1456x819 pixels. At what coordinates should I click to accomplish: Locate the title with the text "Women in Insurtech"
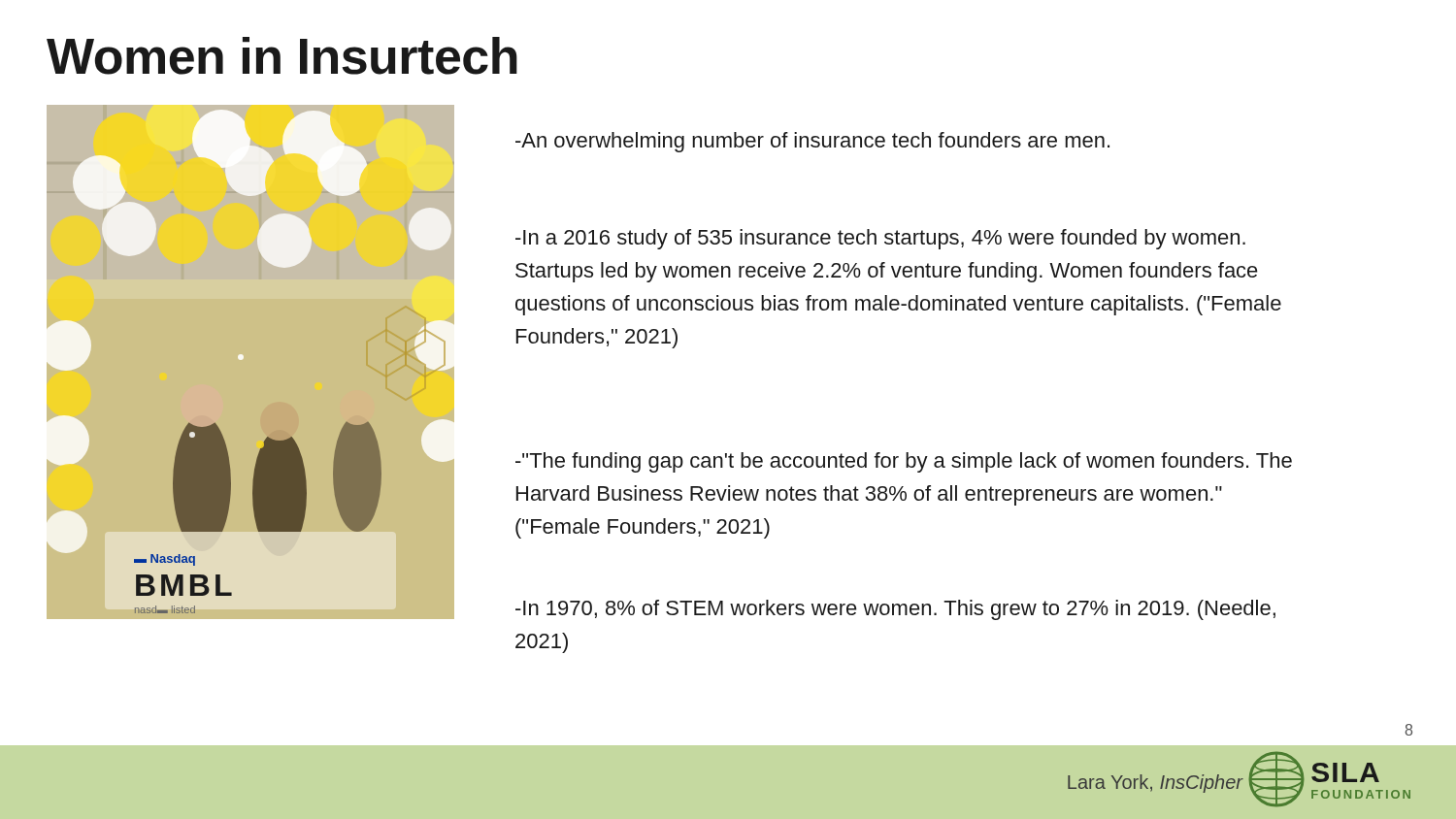[283, 56]
